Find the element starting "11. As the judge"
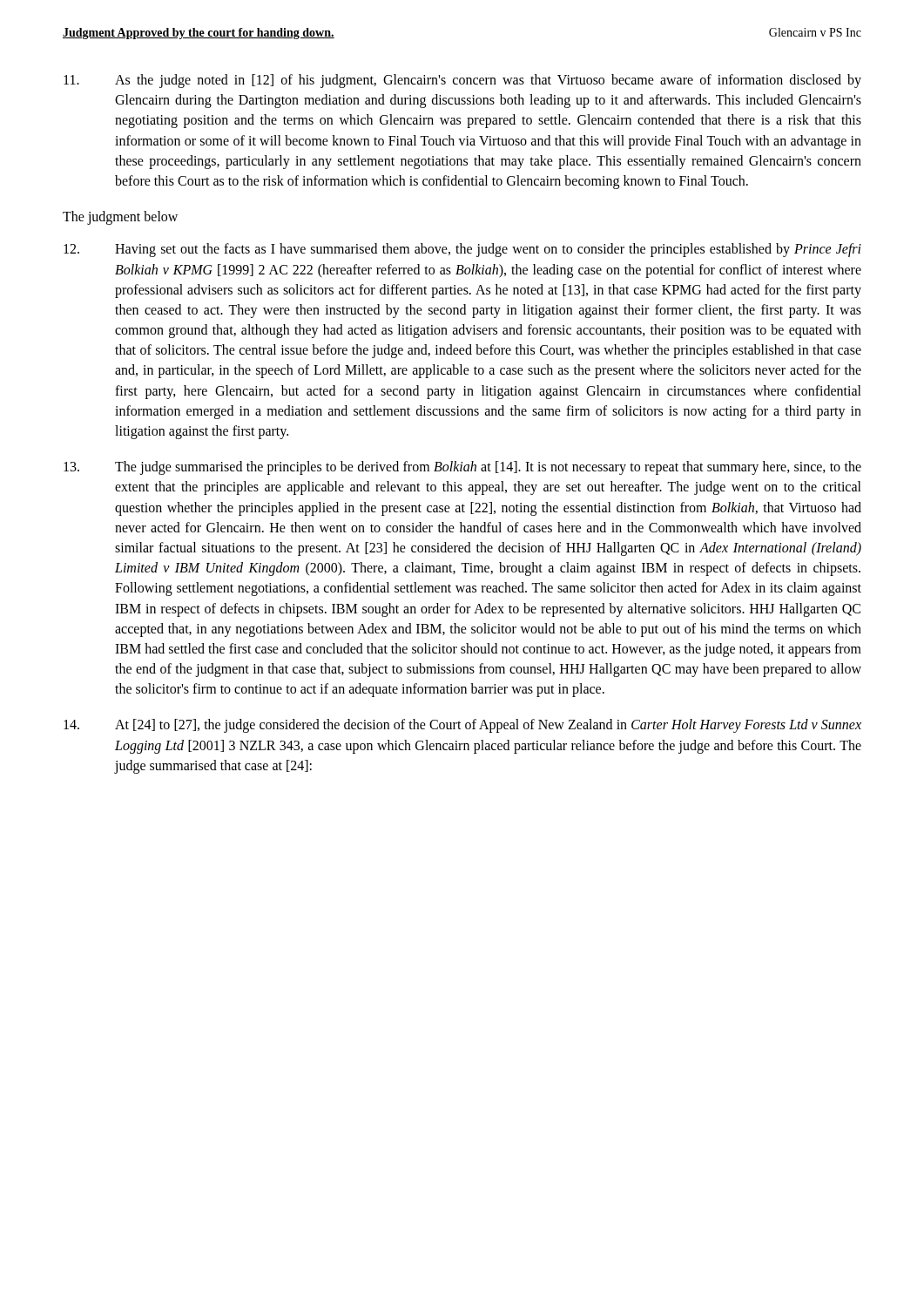Screen dimensions: 1307x924 (462, 130)
